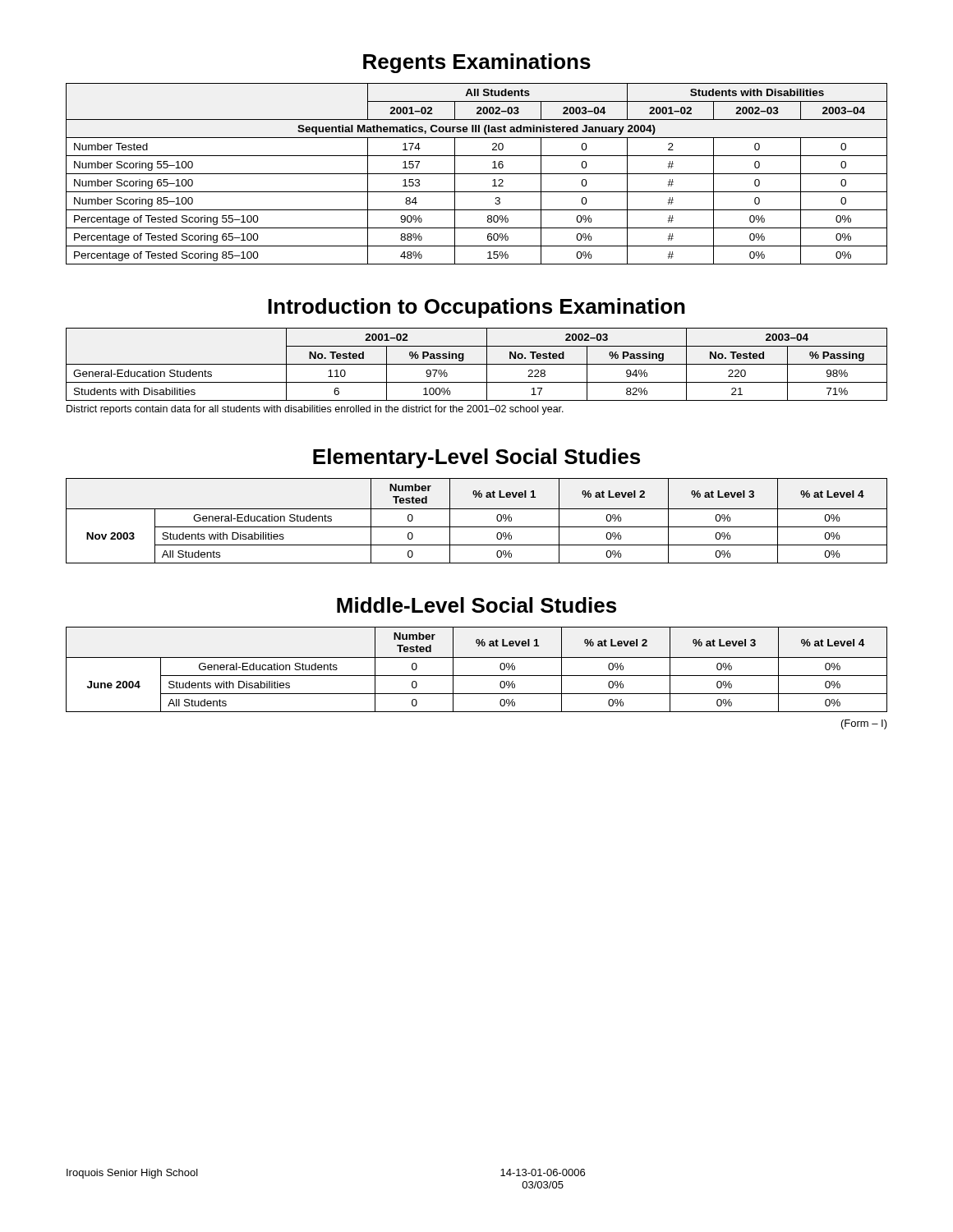The width and height of the screenshot is (953, 1232).
Task: Where does it say "Elementary-Level Social Studies"?
Action: click(476, 457)
